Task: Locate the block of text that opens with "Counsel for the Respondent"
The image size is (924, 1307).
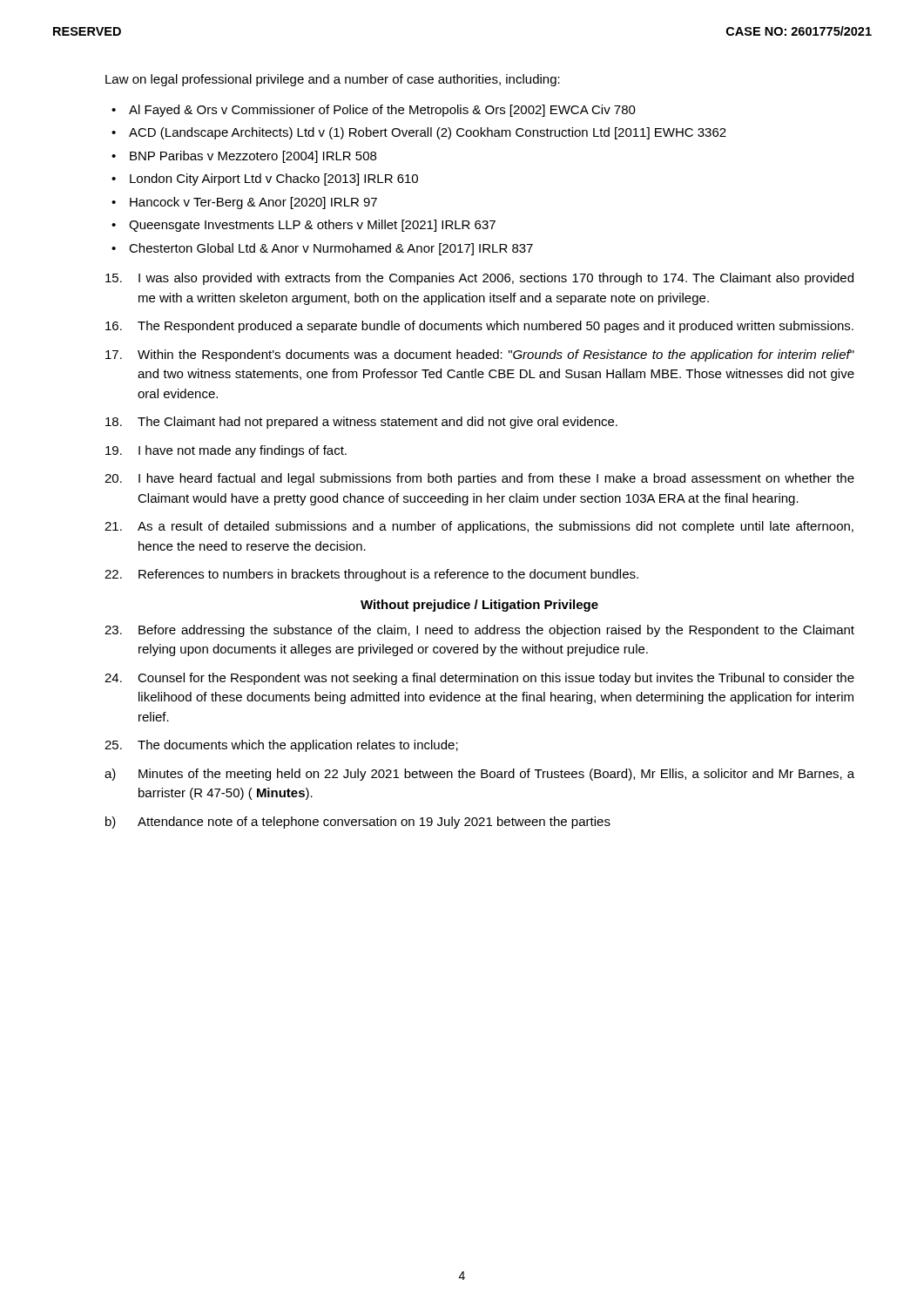Action: click(479, 697)
